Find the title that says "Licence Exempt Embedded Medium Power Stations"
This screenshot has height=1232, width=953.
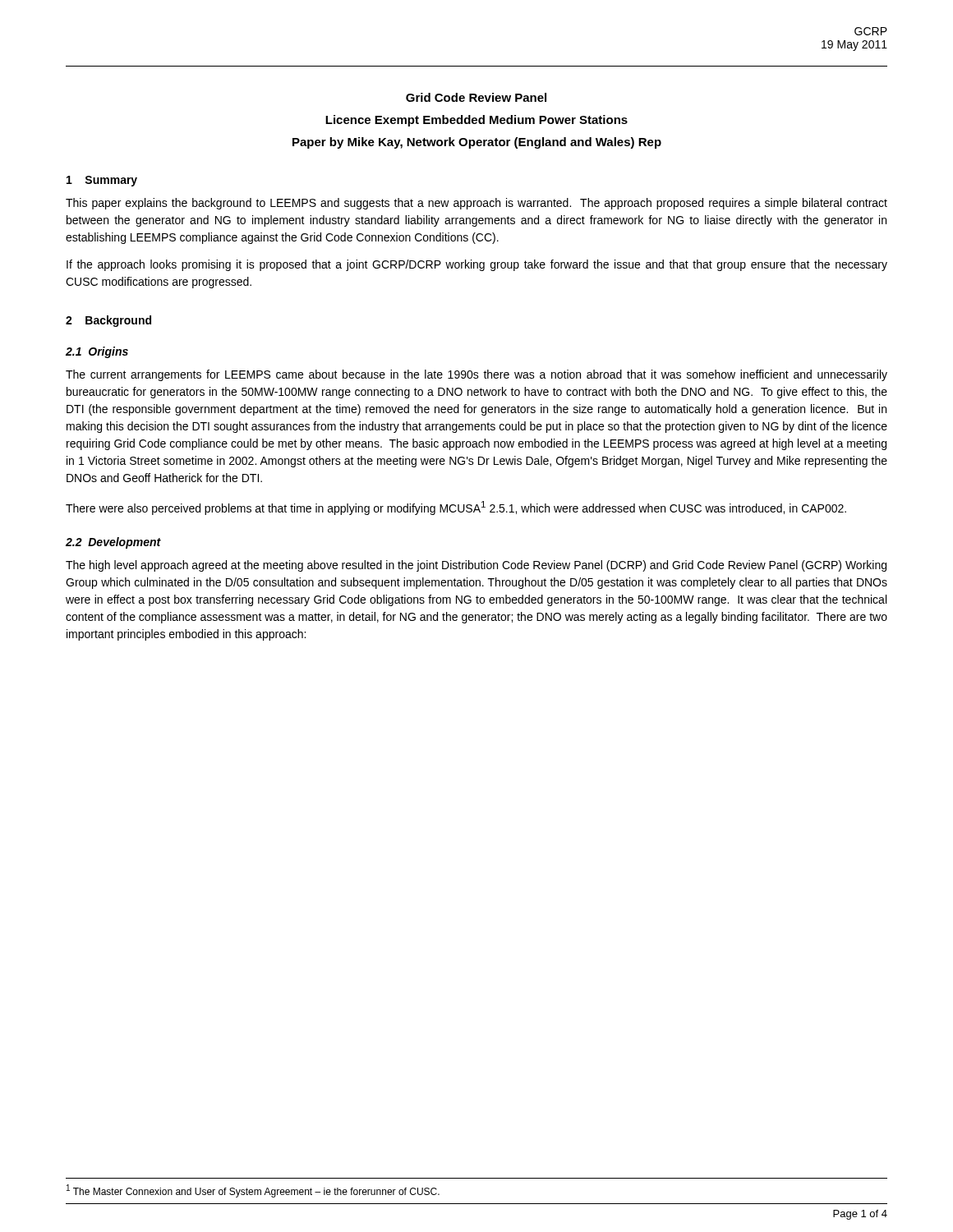[x=476, y=120]
